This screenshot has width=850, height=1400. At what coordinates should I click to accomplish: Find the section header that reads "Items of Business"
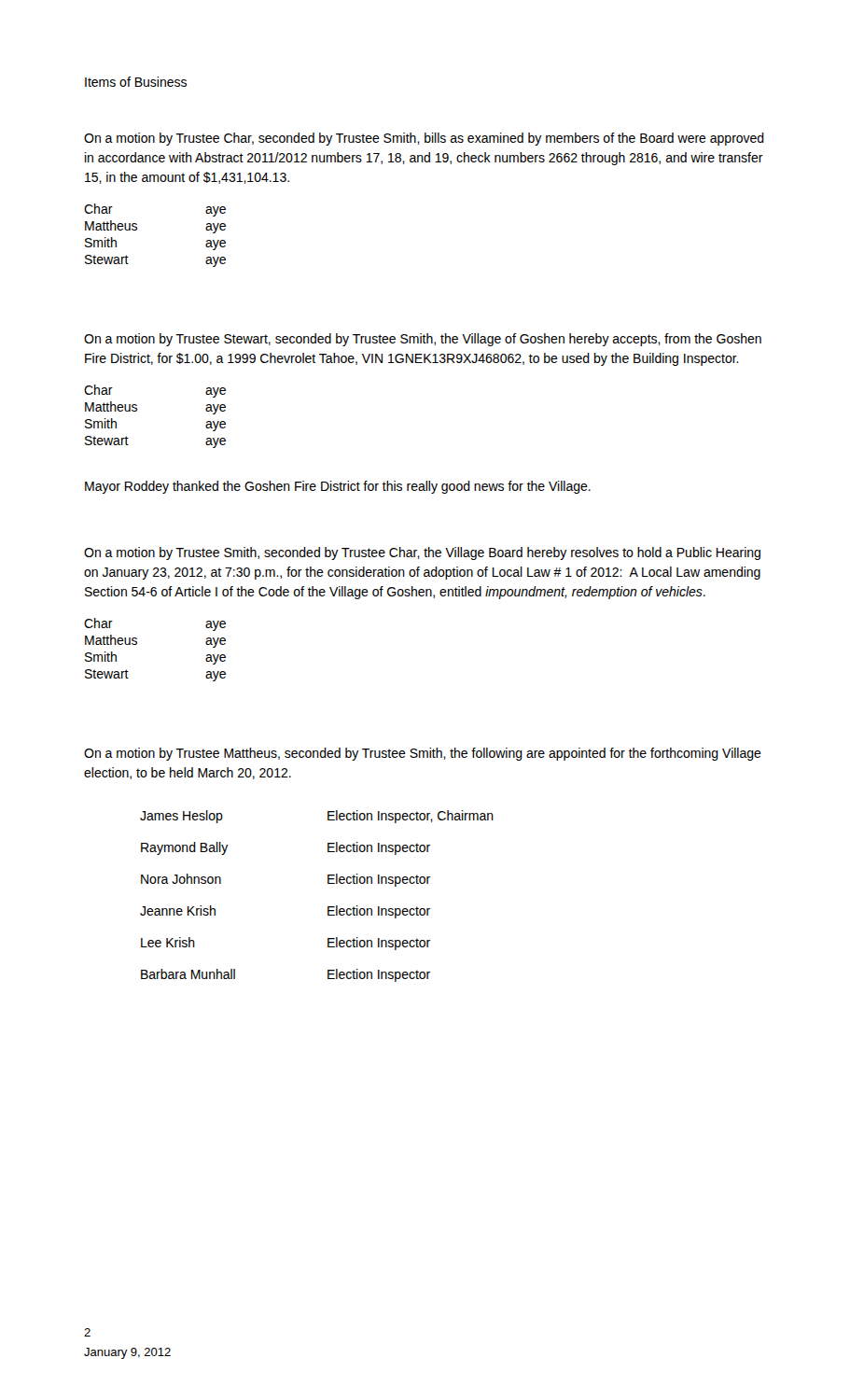136,82
